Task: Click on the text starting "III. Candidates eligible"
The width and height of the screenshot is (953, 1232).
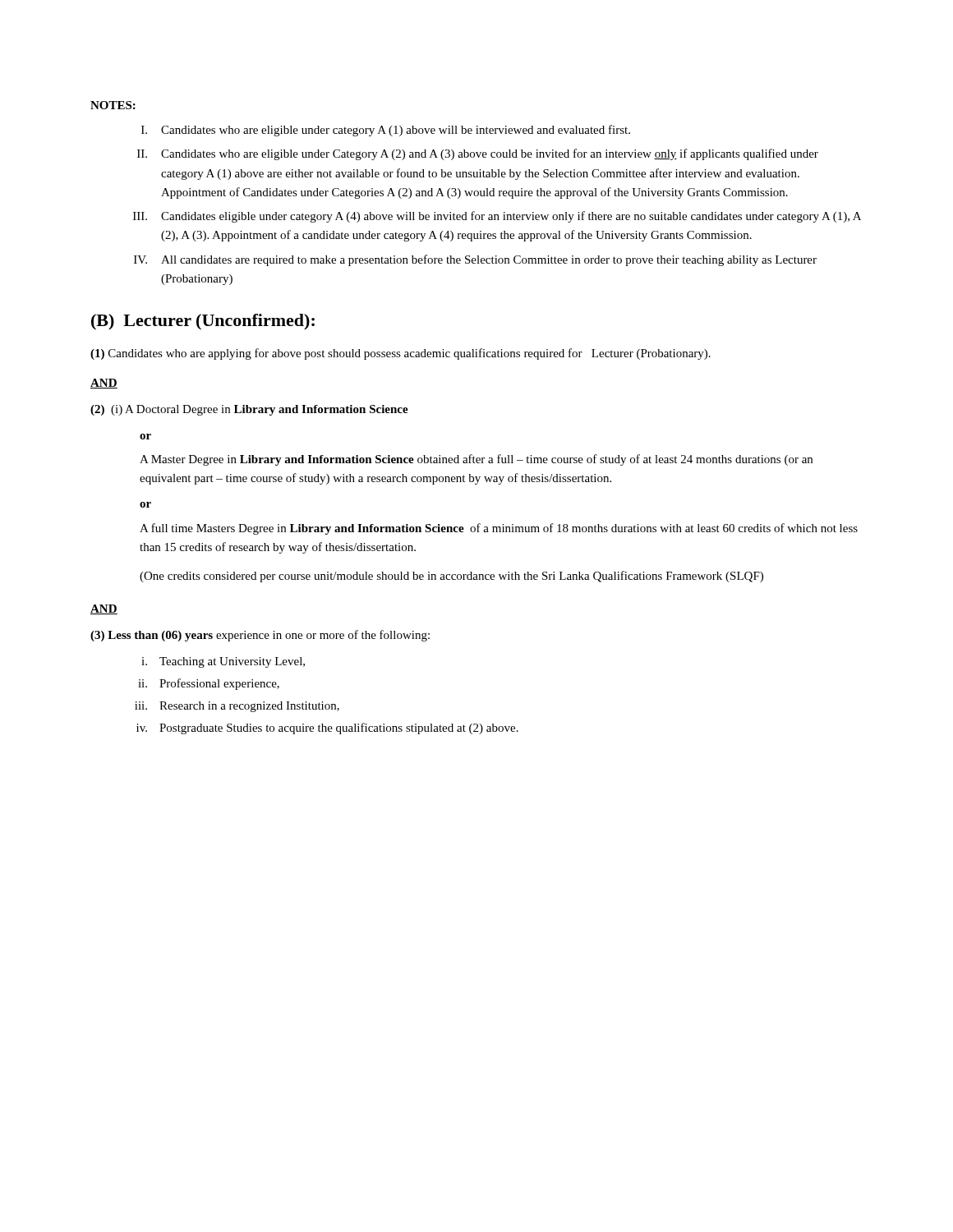Action: pyautogui.click(x=489, y=226)
